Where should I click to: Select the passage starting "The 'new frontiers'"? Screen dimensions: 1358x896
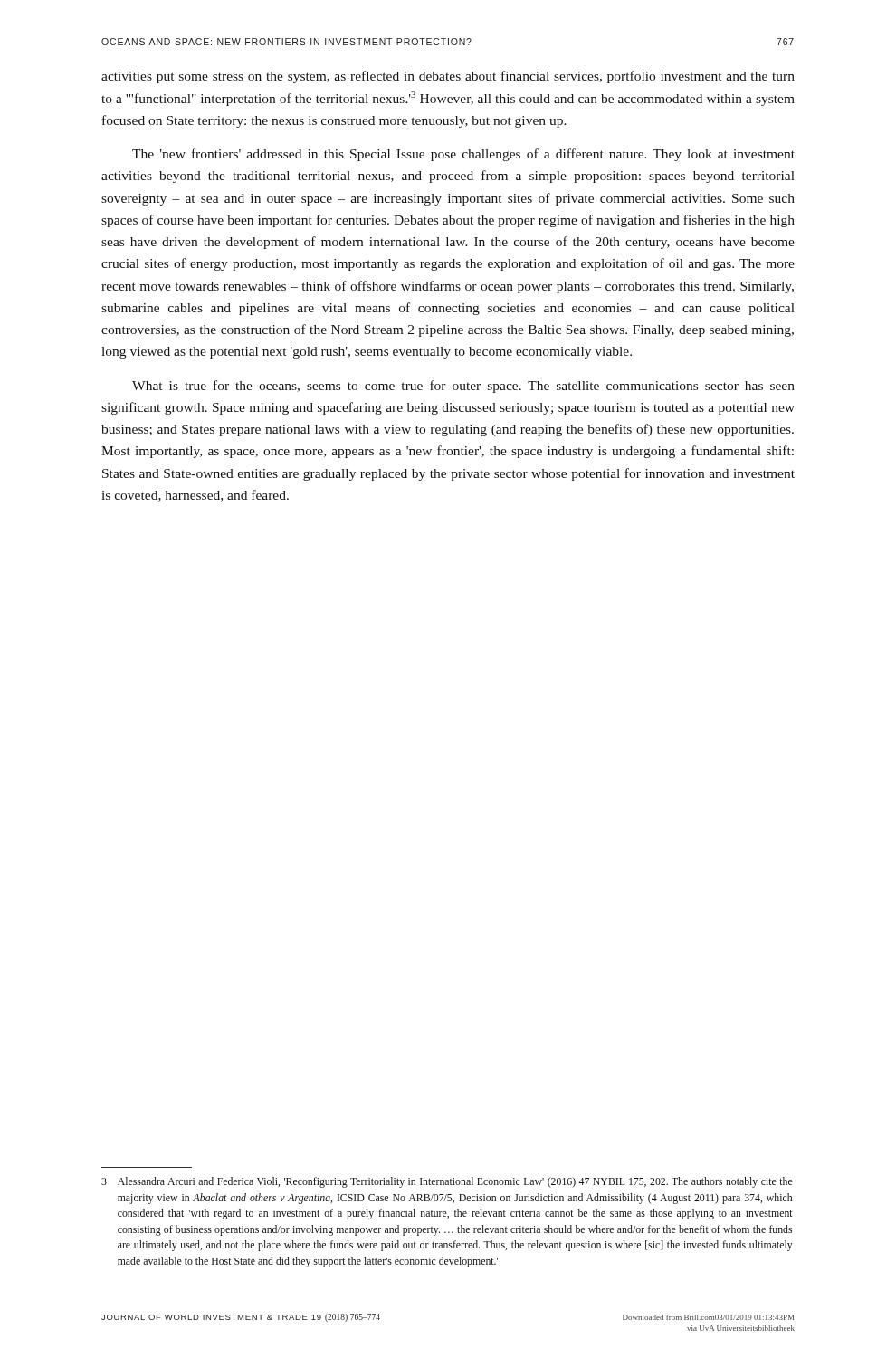448,253
